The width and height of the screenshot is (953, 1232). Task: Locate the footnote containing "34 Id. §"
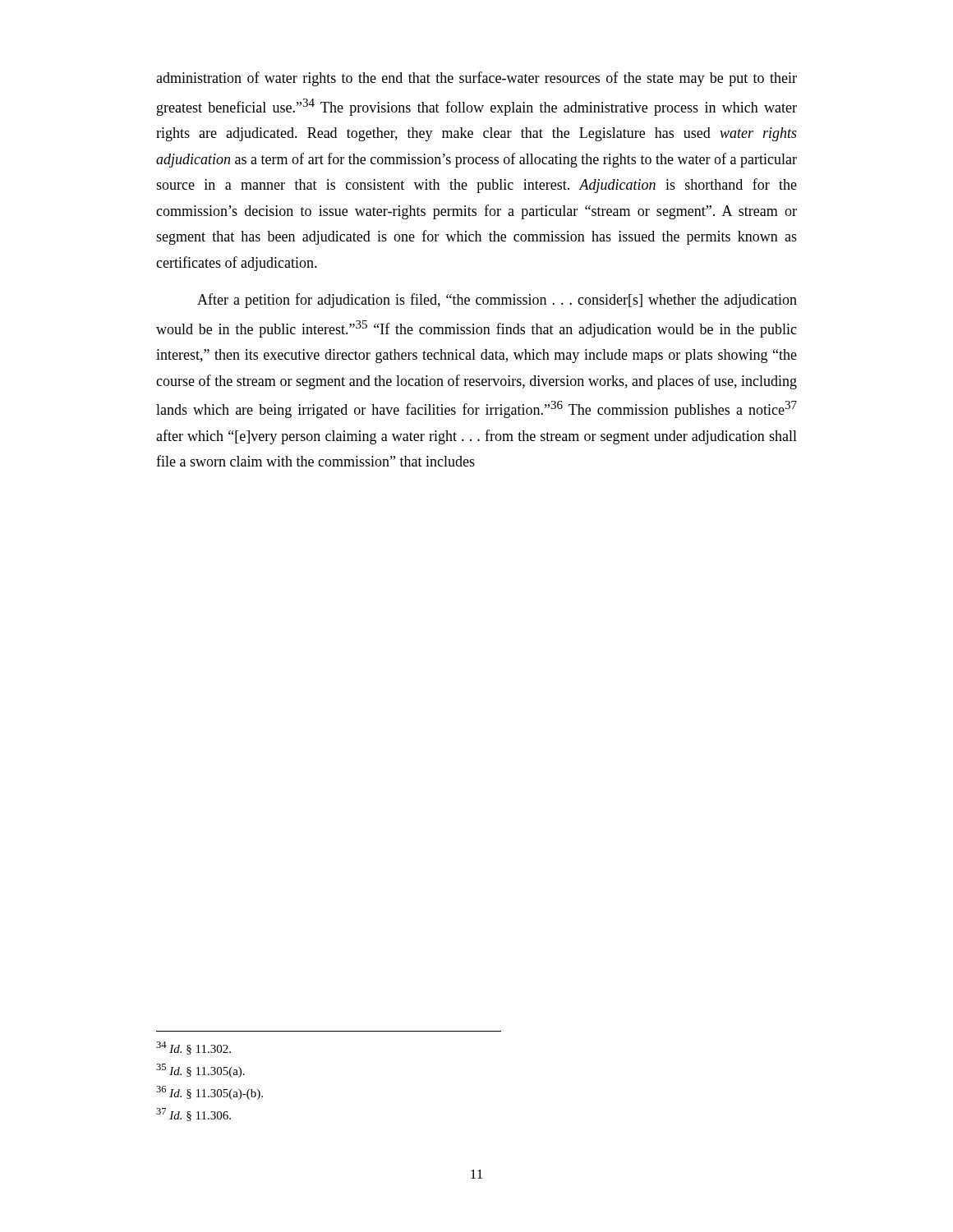point(194,1047)
